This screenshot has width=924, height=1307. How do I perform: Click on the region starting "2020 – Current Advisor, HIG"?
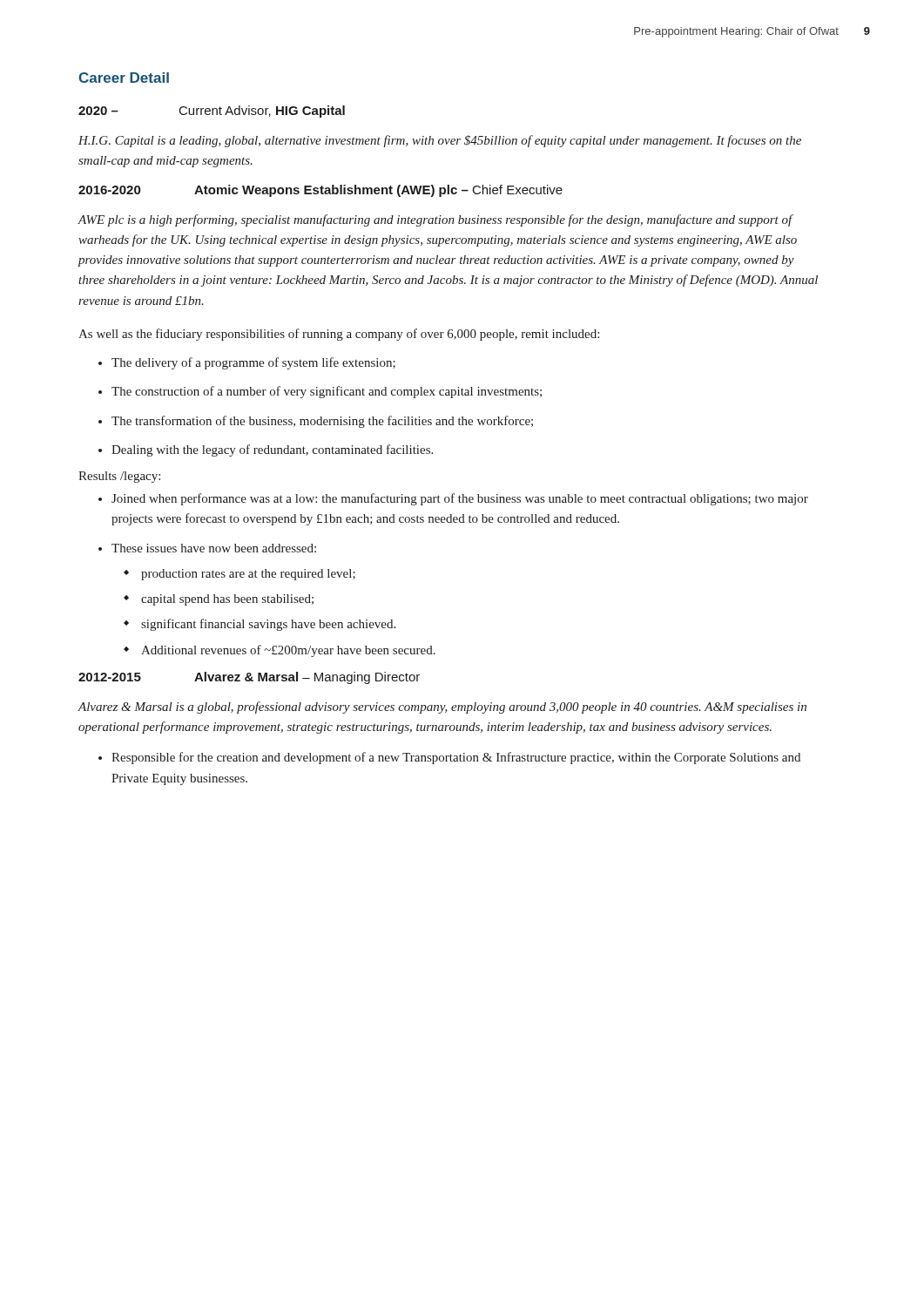click(212, 112)
